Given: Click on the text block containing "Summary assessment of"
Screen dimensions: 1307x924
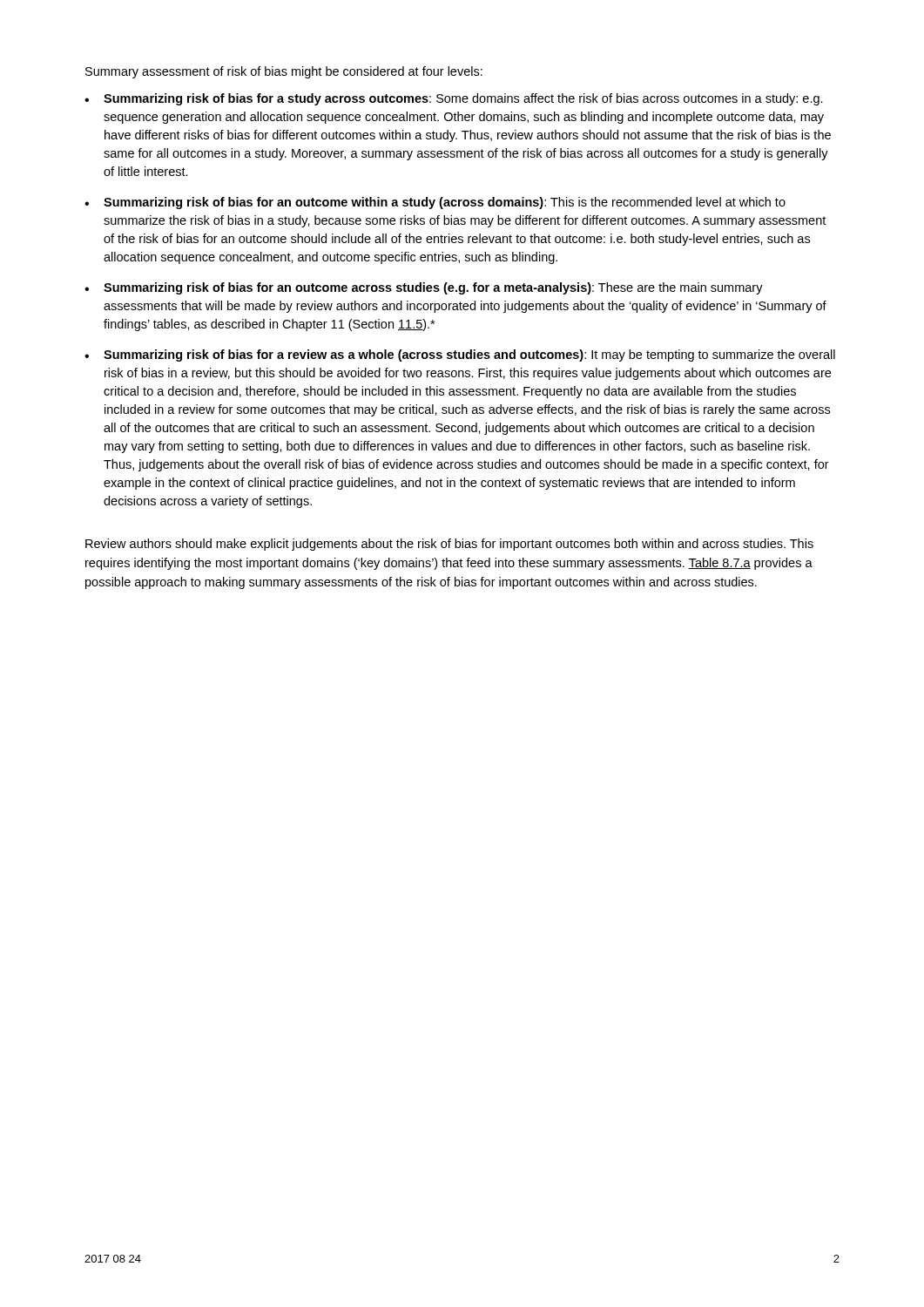Looking at the screenshot, I should click(284, 71).
